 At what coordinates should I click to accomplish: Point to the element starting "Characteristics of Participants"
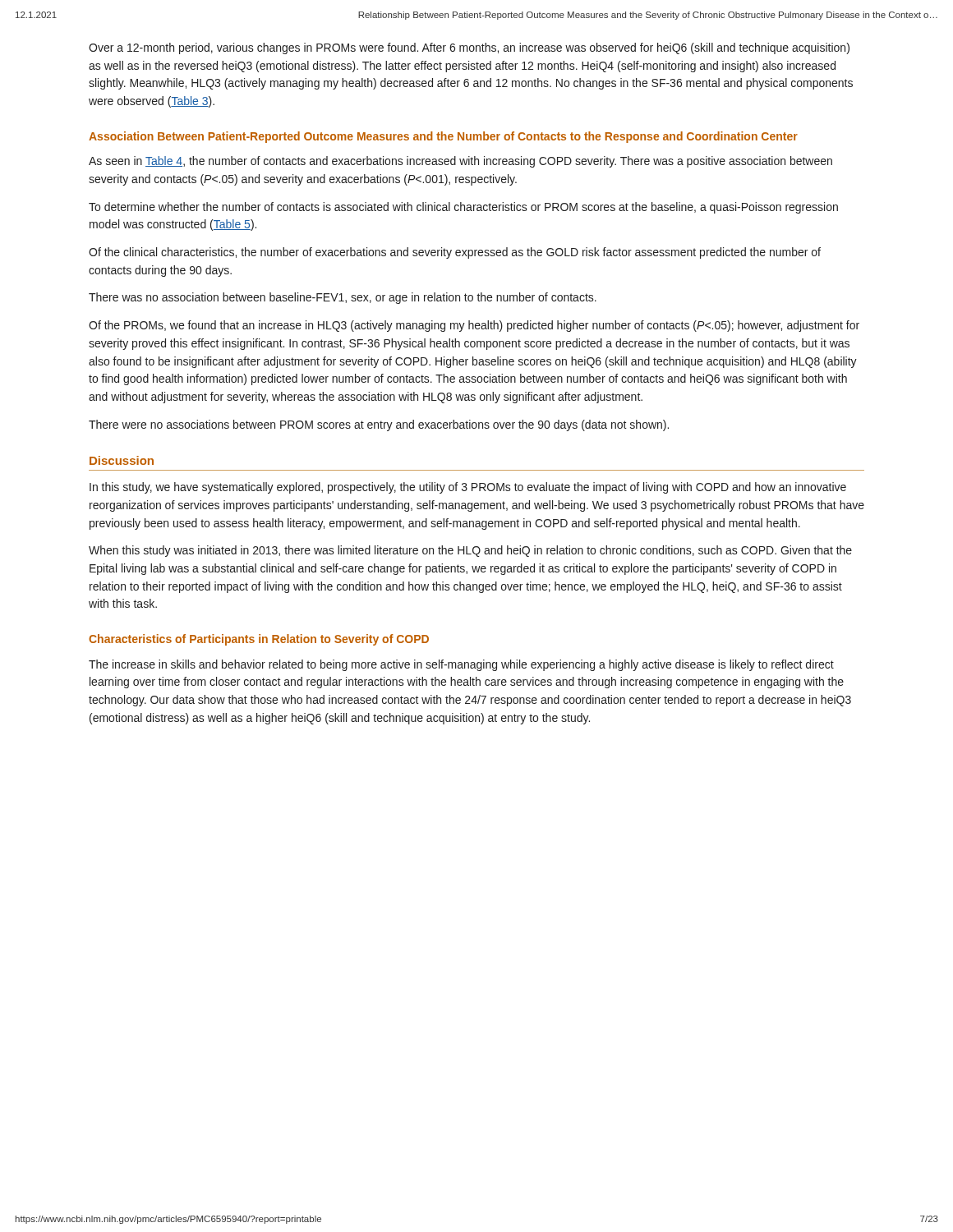pyautogui.click(x=259, y=639)
